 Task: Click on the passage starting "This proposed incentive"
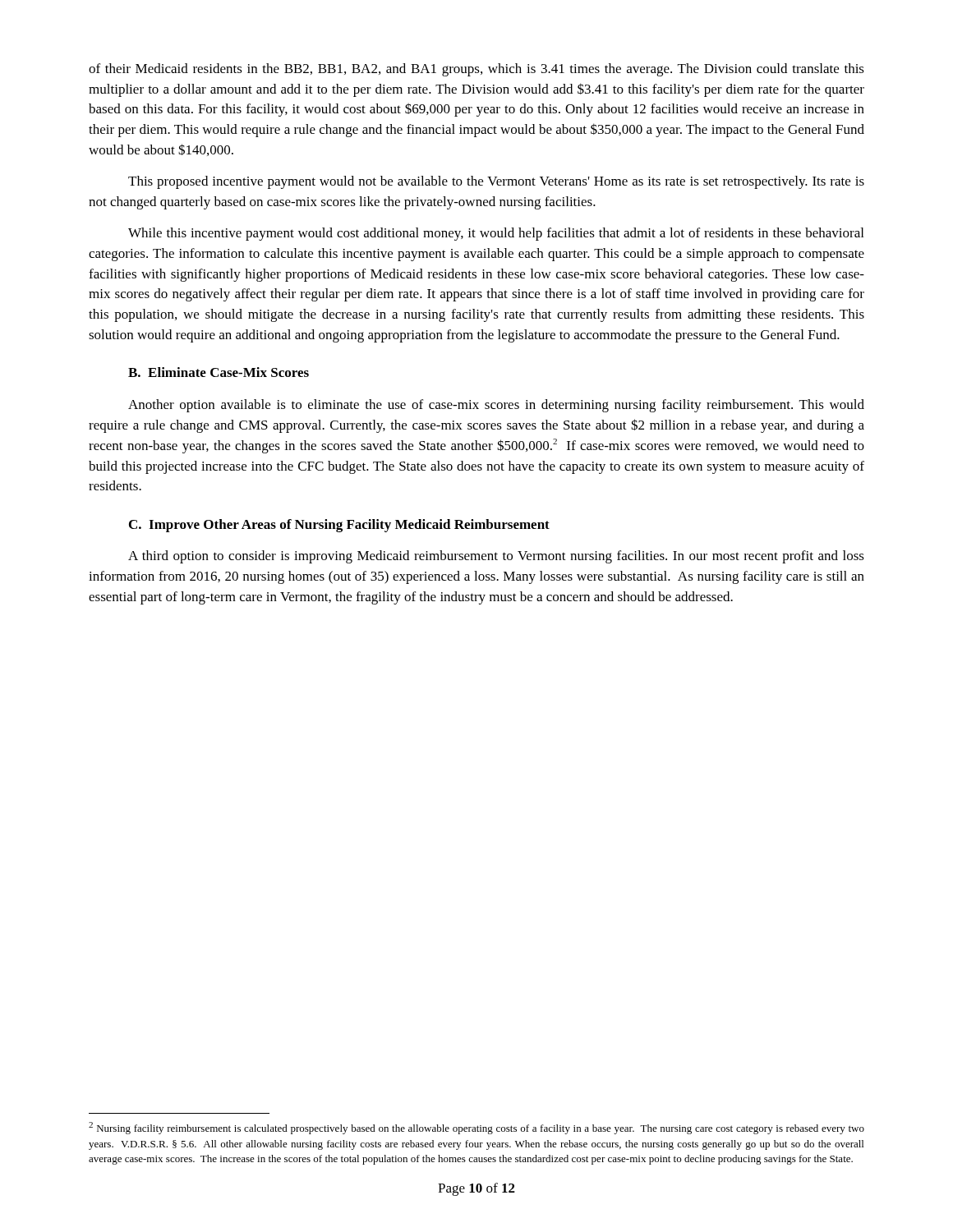[476, 191]
